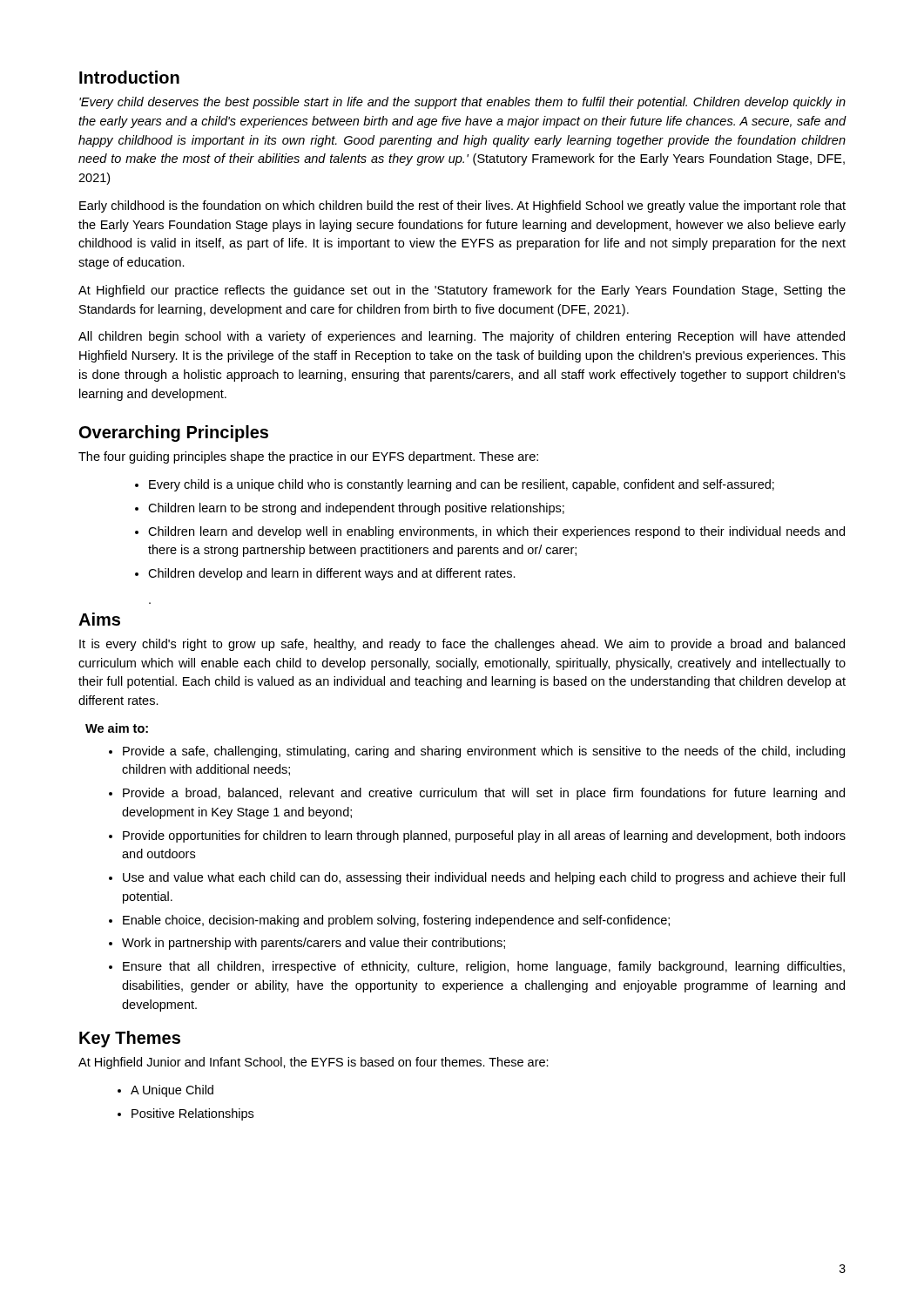Click on the section header that says "Key Themes"
This screenshot has width=924, height=1307.
(x=130, y=1038)
